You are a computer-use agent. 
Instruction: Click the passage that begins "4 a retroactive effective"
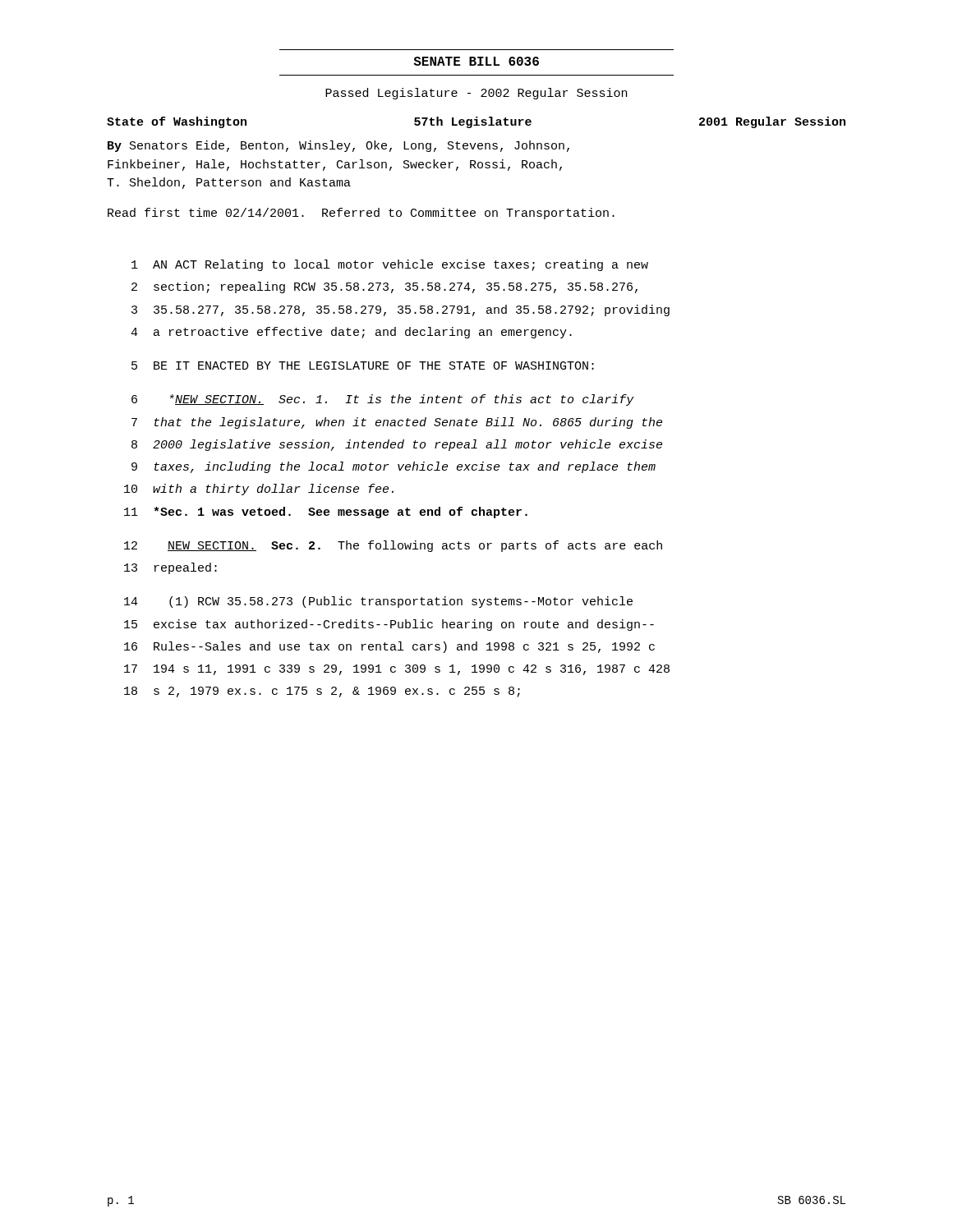tap(476, 333)
